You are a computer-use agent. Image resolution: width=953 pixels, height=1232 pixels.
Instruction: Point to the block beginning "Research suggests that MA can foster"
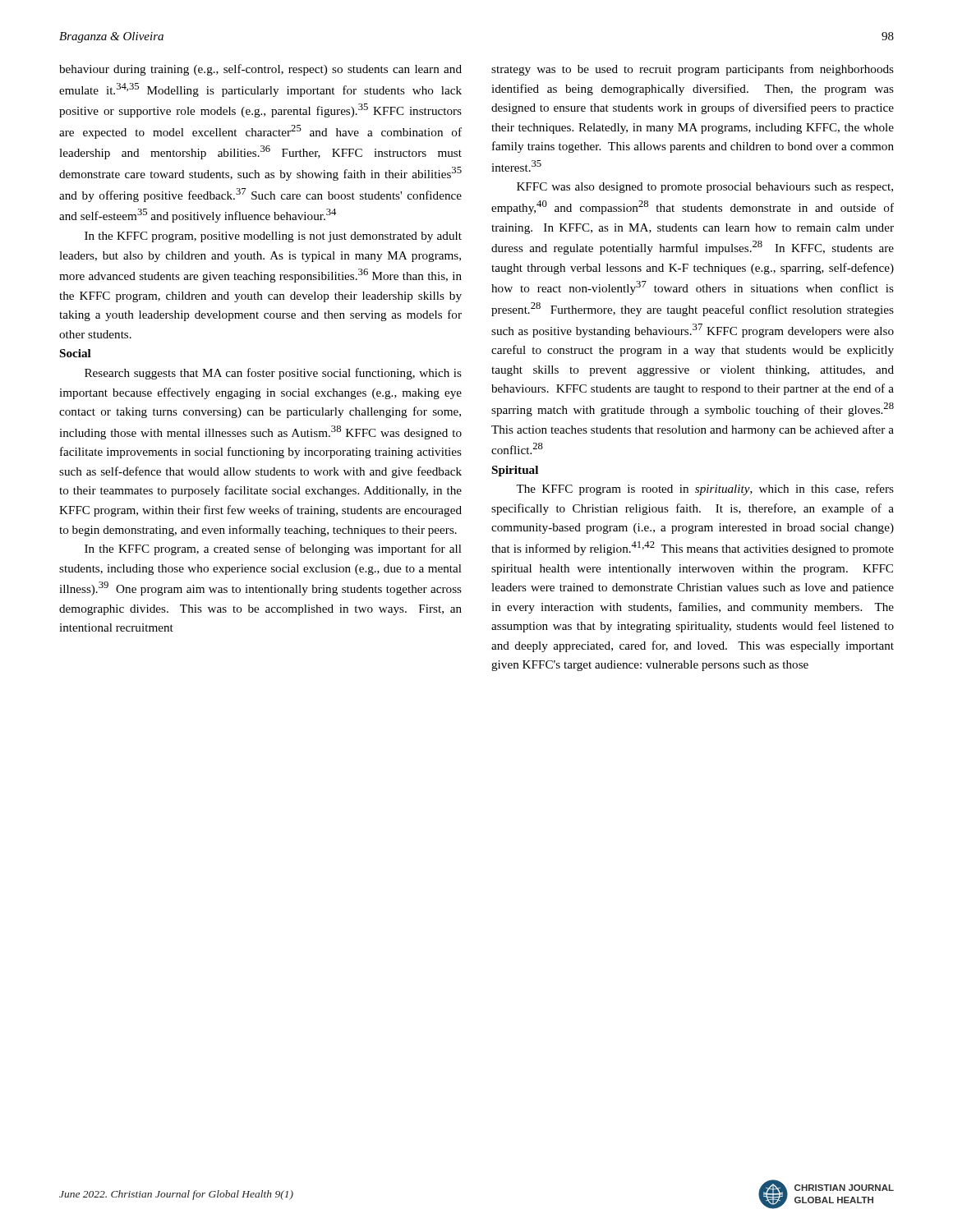tap(260, 451)
